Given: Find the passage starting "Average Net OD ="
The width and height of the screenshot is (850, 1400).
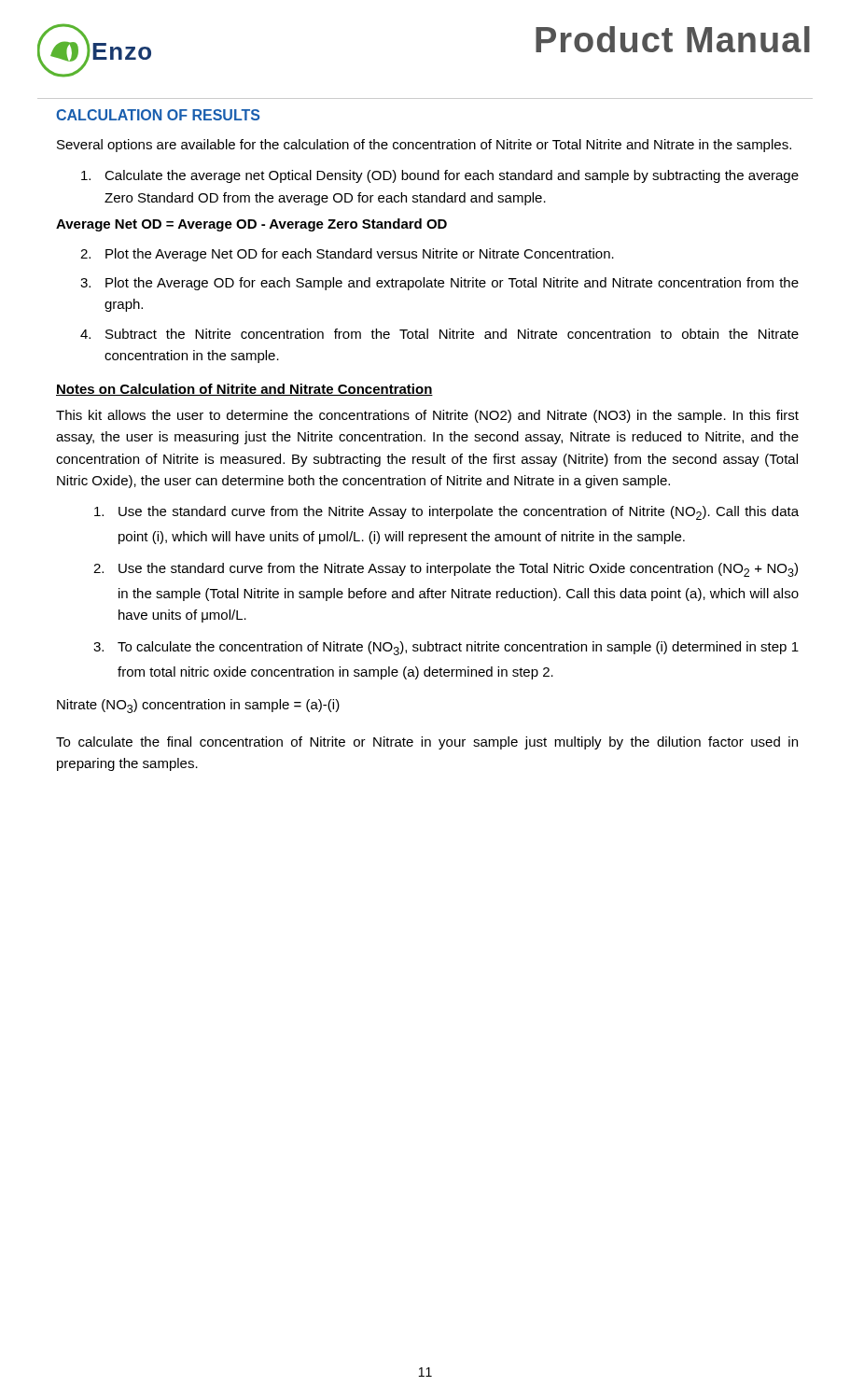Looking at the screenshot, I should [x=252, y=223].
